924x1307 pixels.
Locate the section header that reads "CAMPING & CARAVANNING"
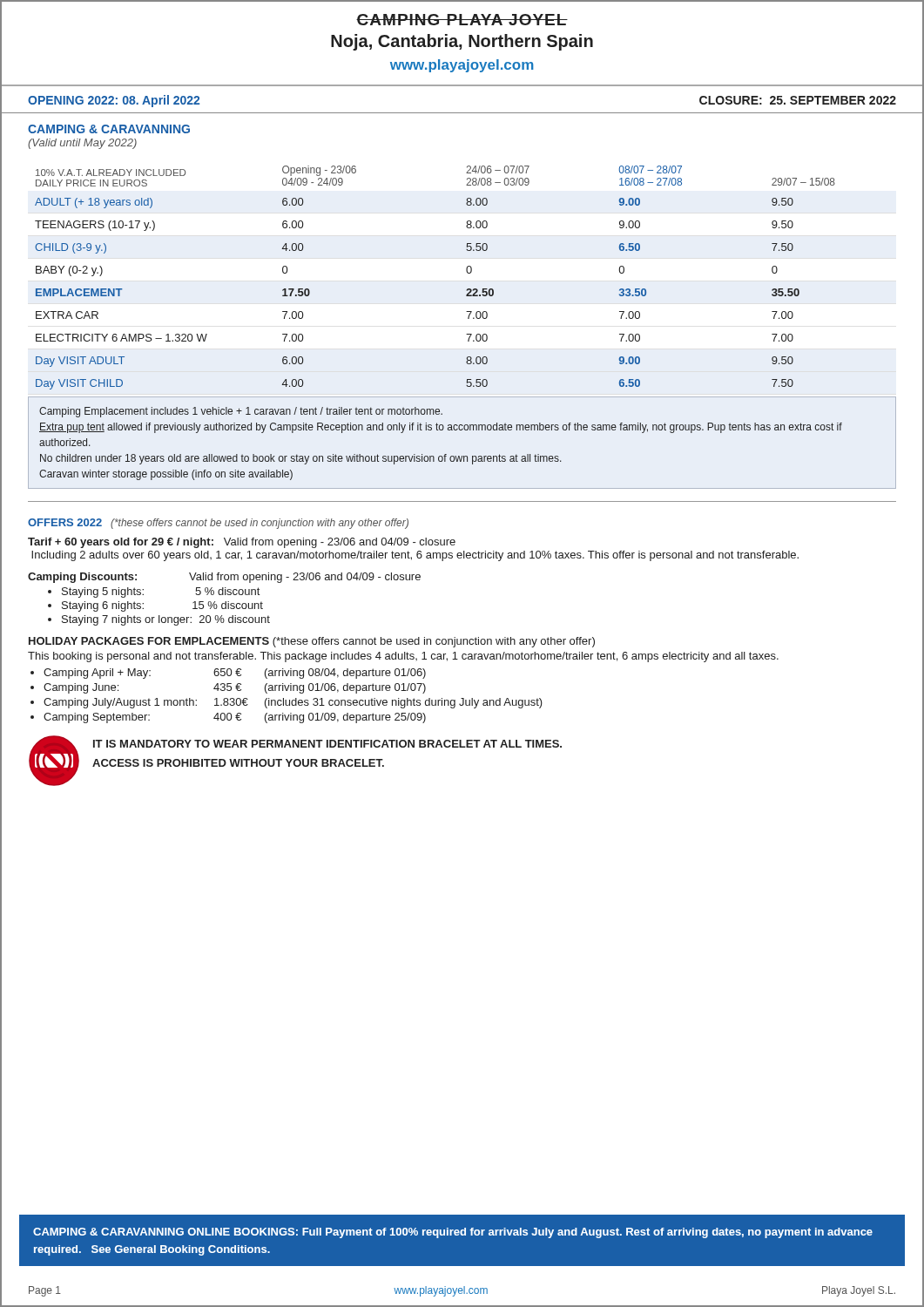(x=109, y=129)
